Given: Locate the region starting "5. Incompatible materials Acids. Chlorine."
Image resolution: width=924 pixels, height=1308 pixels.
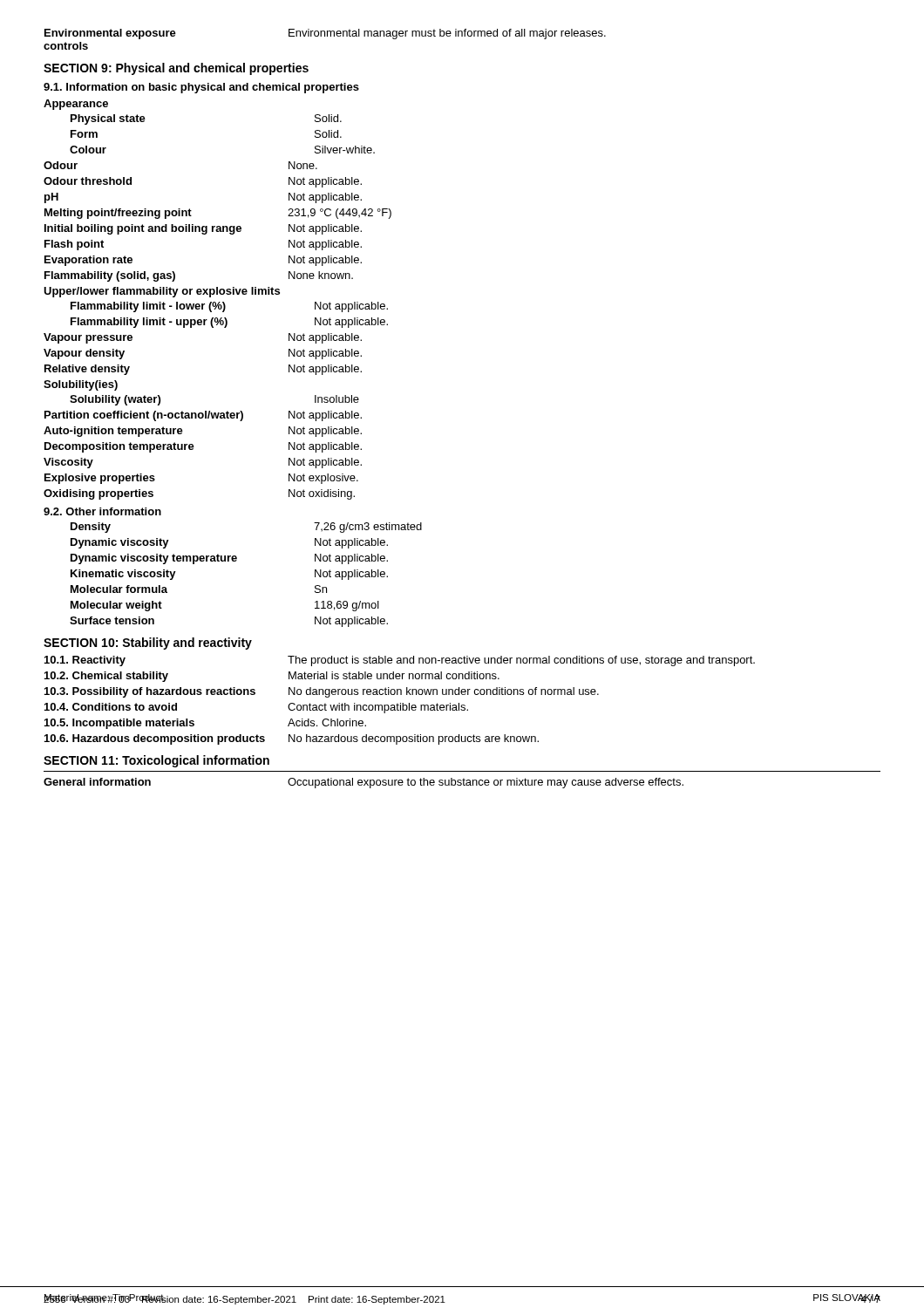Looking at the screenshot, I should click(117, 723).
